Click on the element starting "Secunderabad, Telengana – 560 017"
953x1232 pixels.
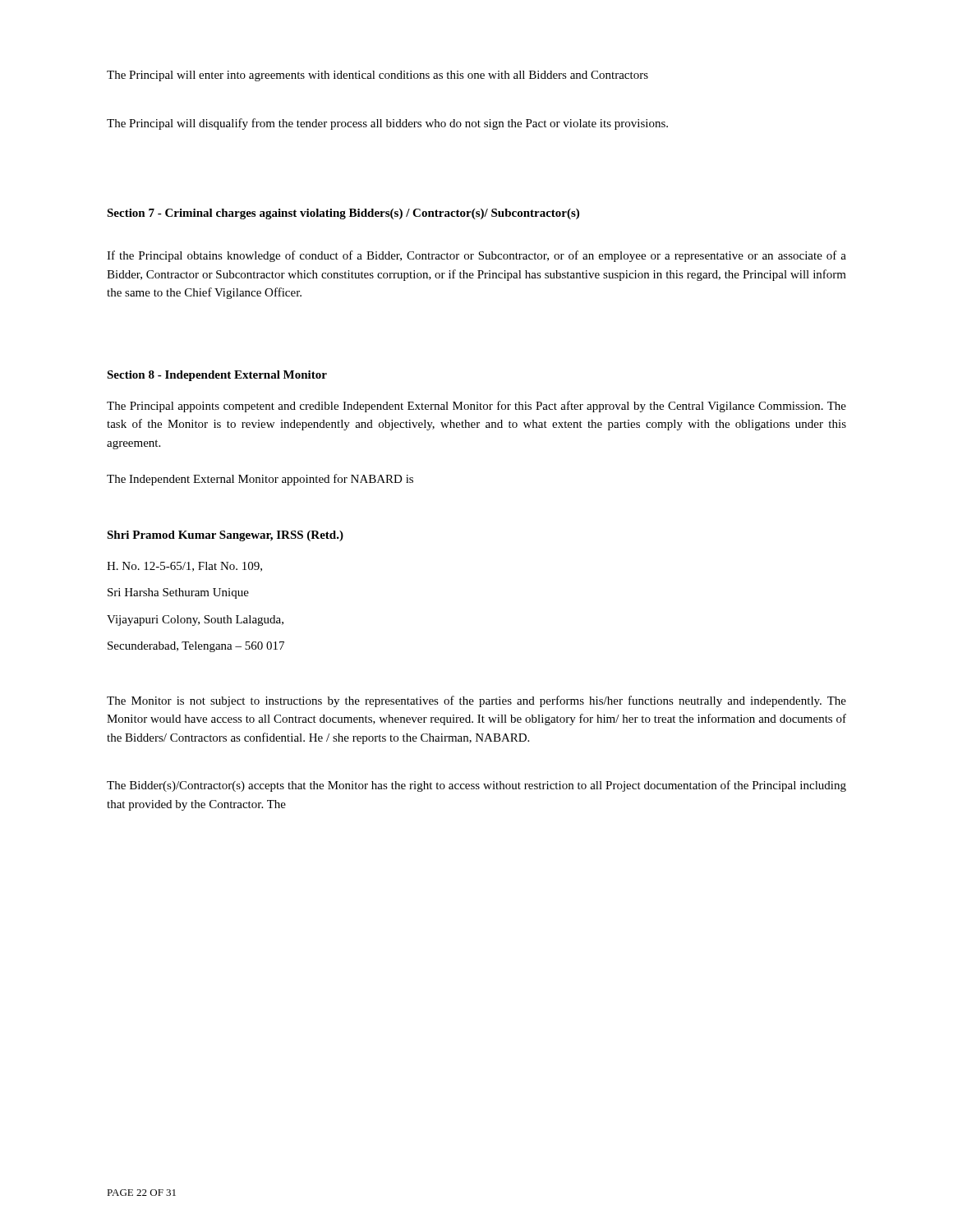point(196,647)
